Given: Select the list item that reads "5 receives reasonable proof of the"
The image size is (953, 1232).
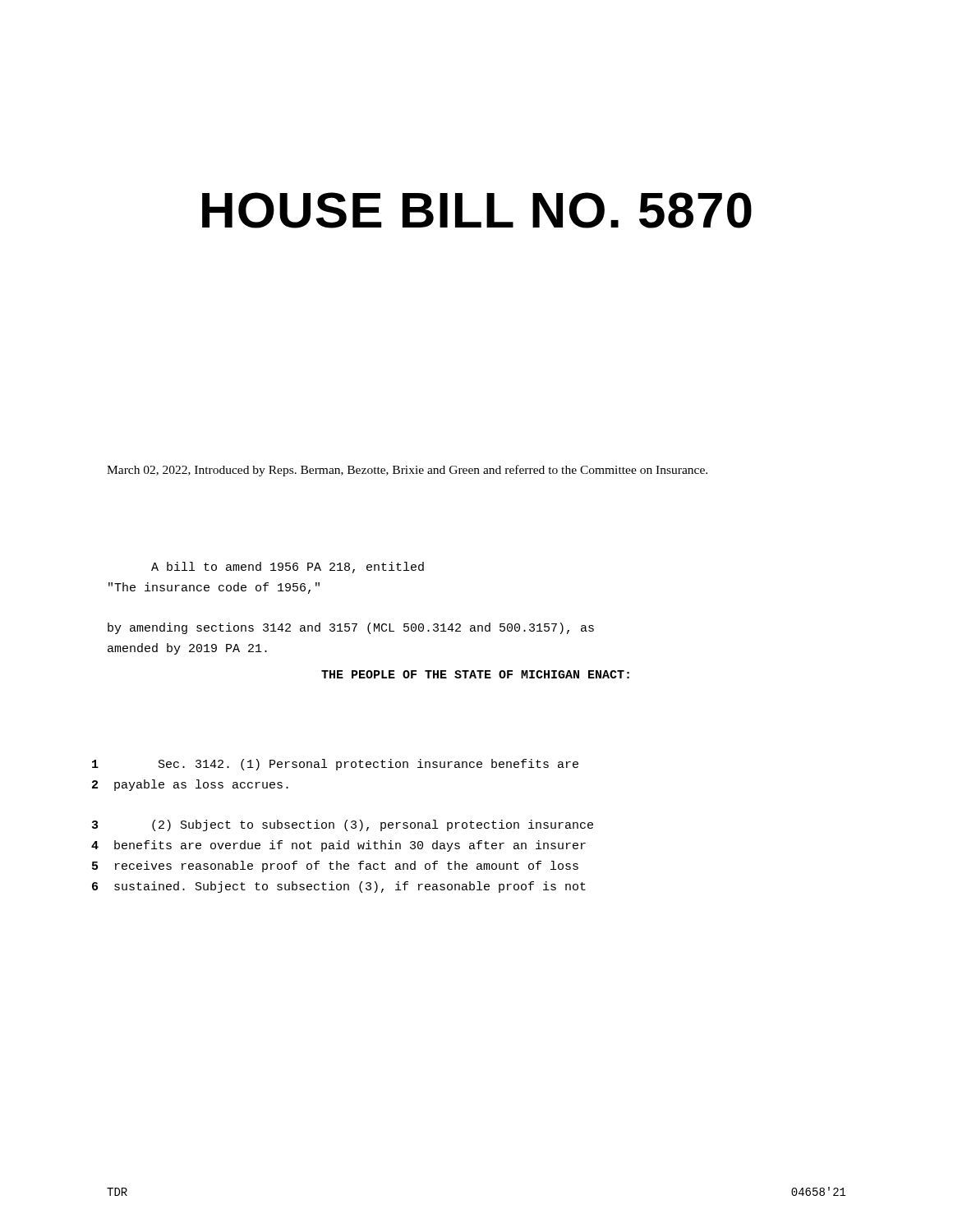Looking at the screenshot, I should pos(460,867).
